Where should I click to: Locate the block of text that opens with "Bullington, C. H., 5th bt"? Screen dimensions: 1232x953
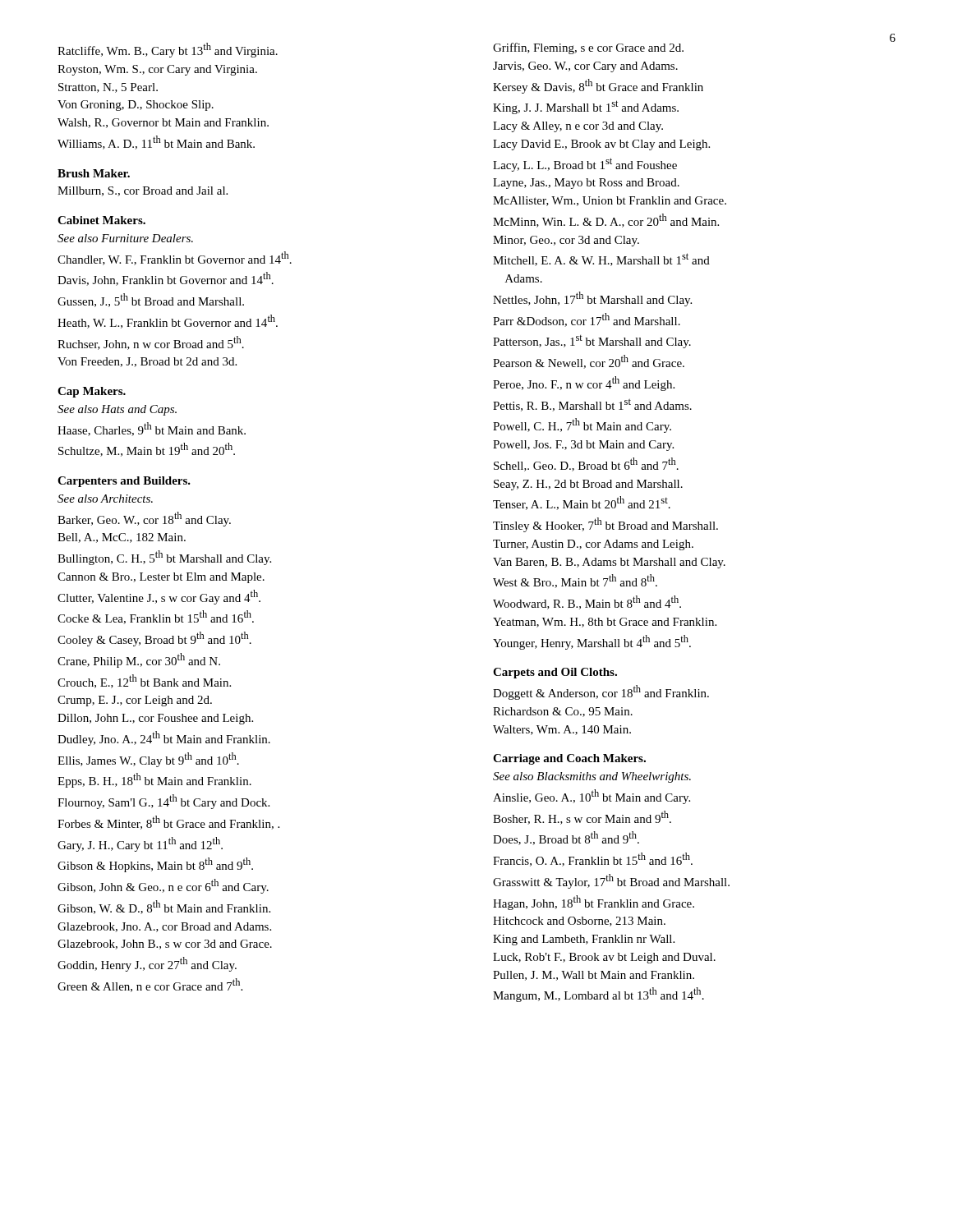click(x=165, y=557)
